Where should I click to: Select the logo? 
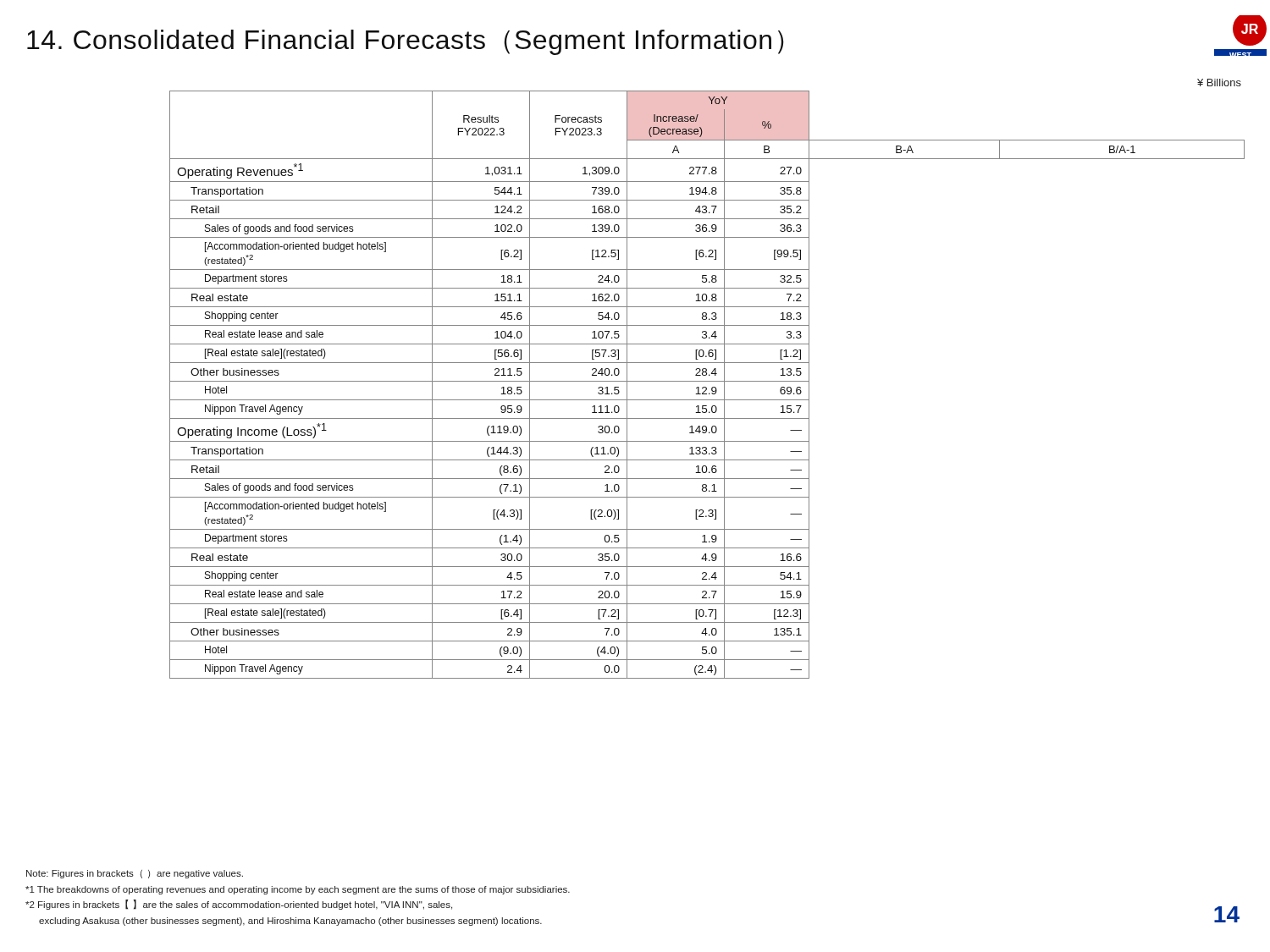[1229, 41]
